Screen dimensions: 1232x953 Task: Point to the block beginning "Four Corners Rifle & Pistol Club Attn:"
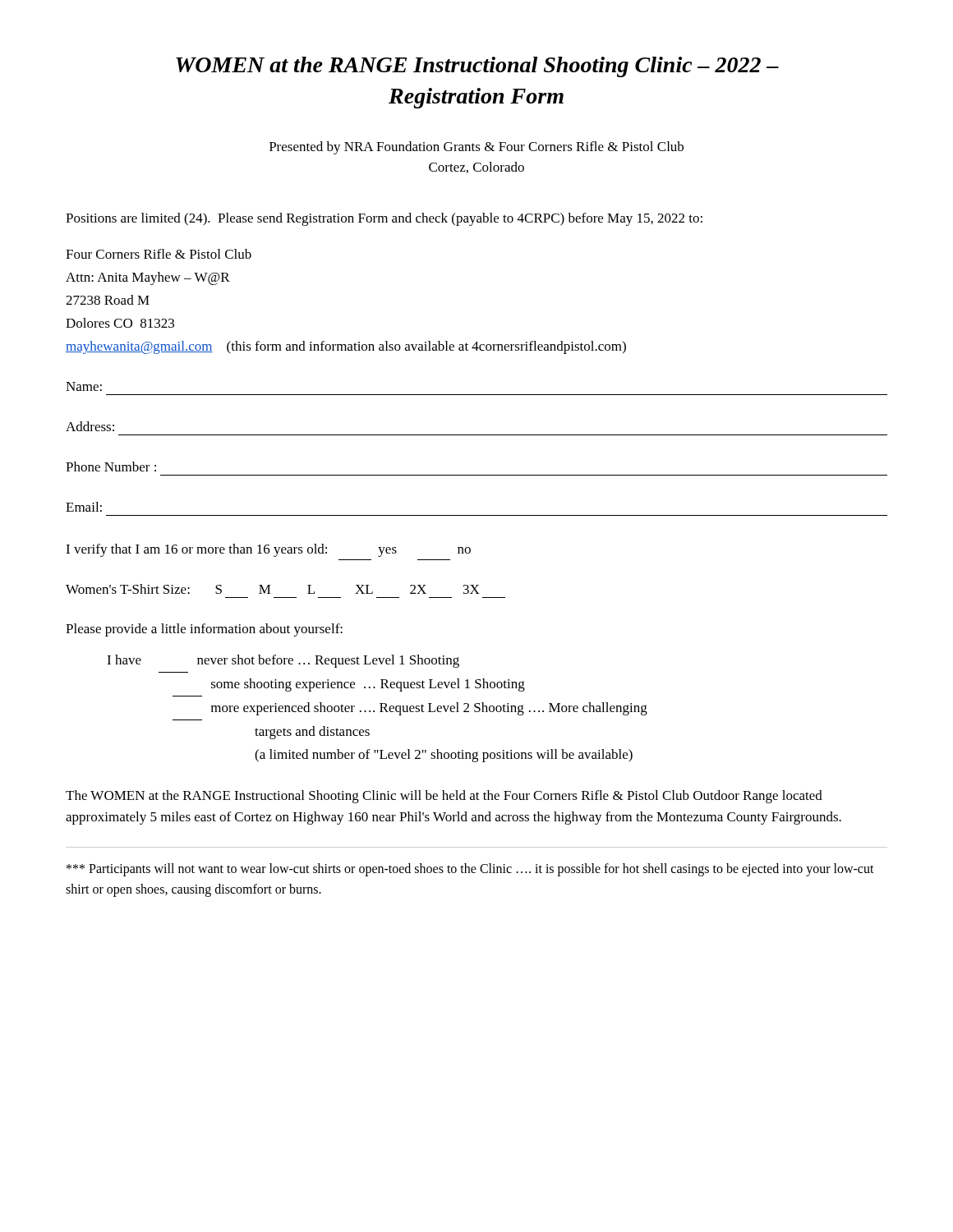point(159,254)
